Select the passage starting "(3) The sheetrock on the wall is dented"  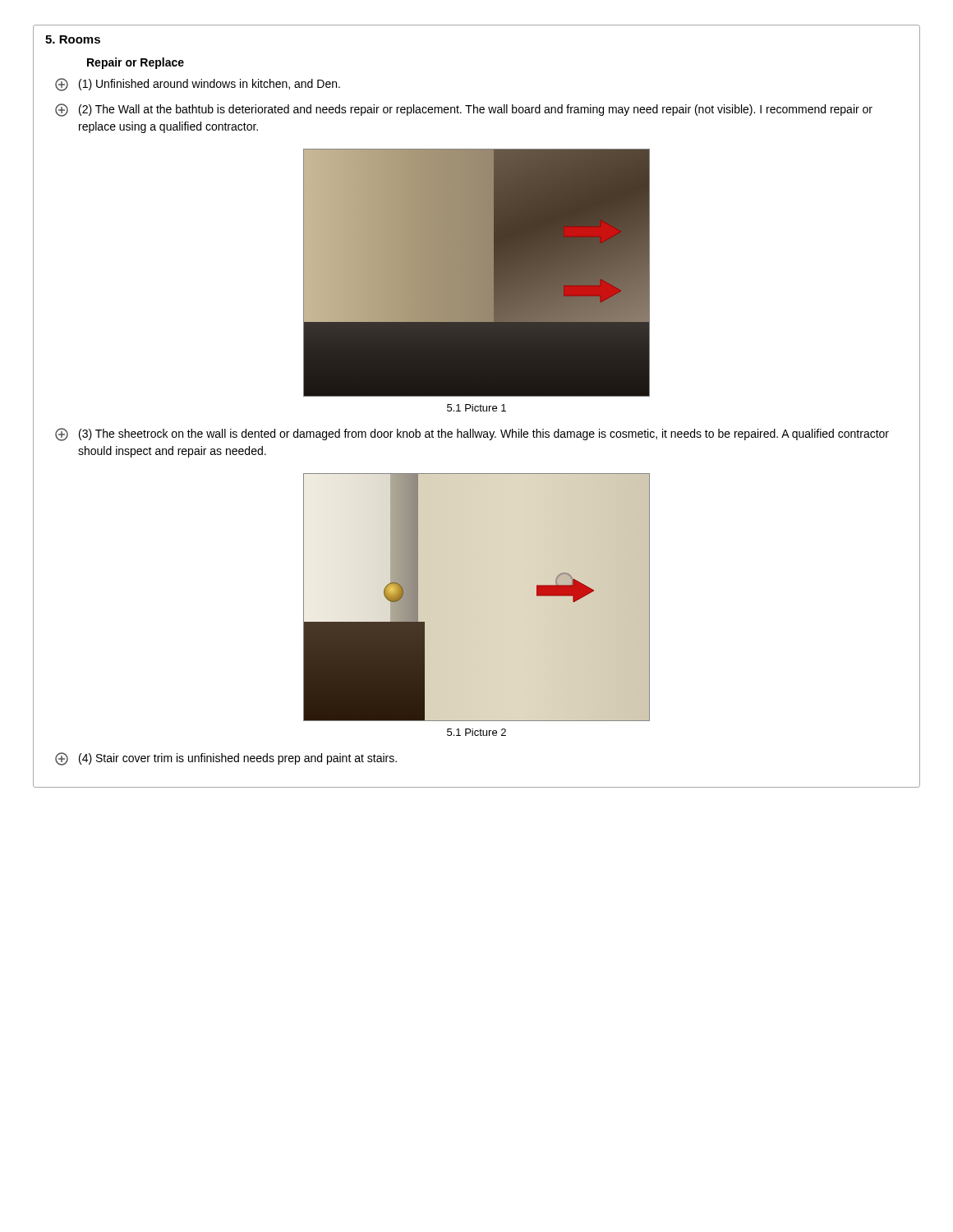pyautogui.click(x=476, y=443)
